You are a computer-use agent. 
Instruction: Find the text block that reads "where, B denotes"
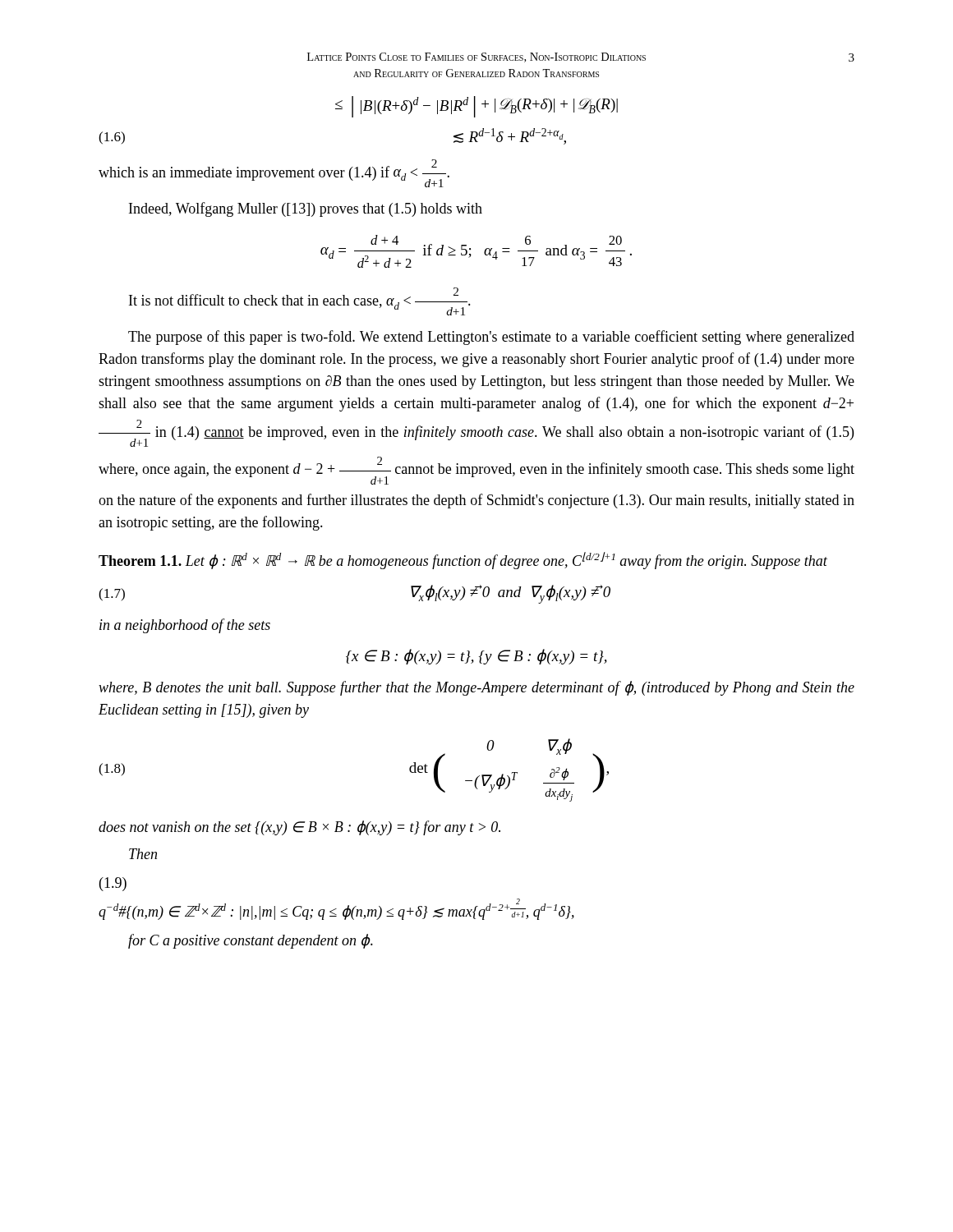(x=476, y=698)
